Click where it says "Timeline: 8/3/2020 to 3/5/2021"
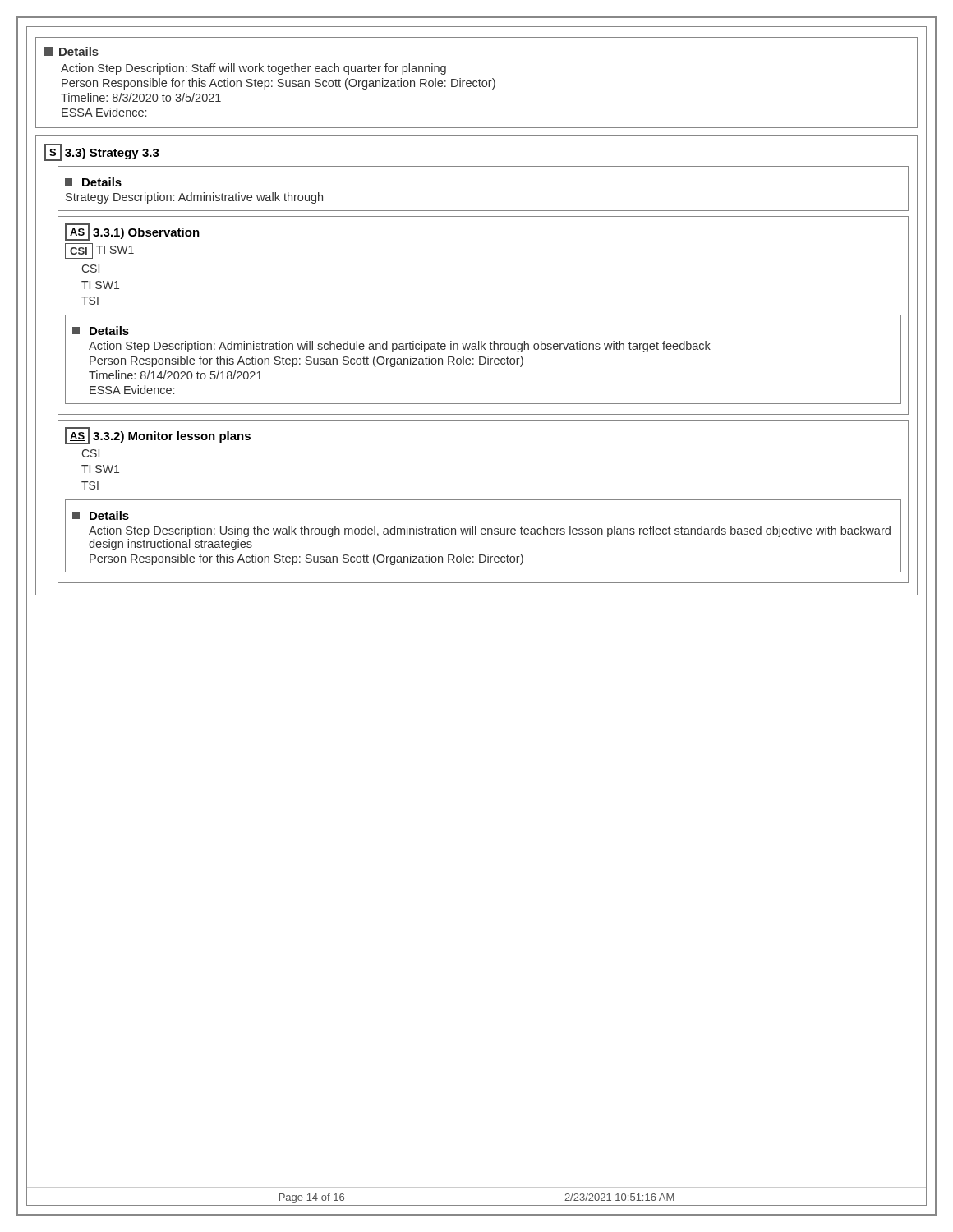Screen dimensions: 1232x953 tap(141, 98)
